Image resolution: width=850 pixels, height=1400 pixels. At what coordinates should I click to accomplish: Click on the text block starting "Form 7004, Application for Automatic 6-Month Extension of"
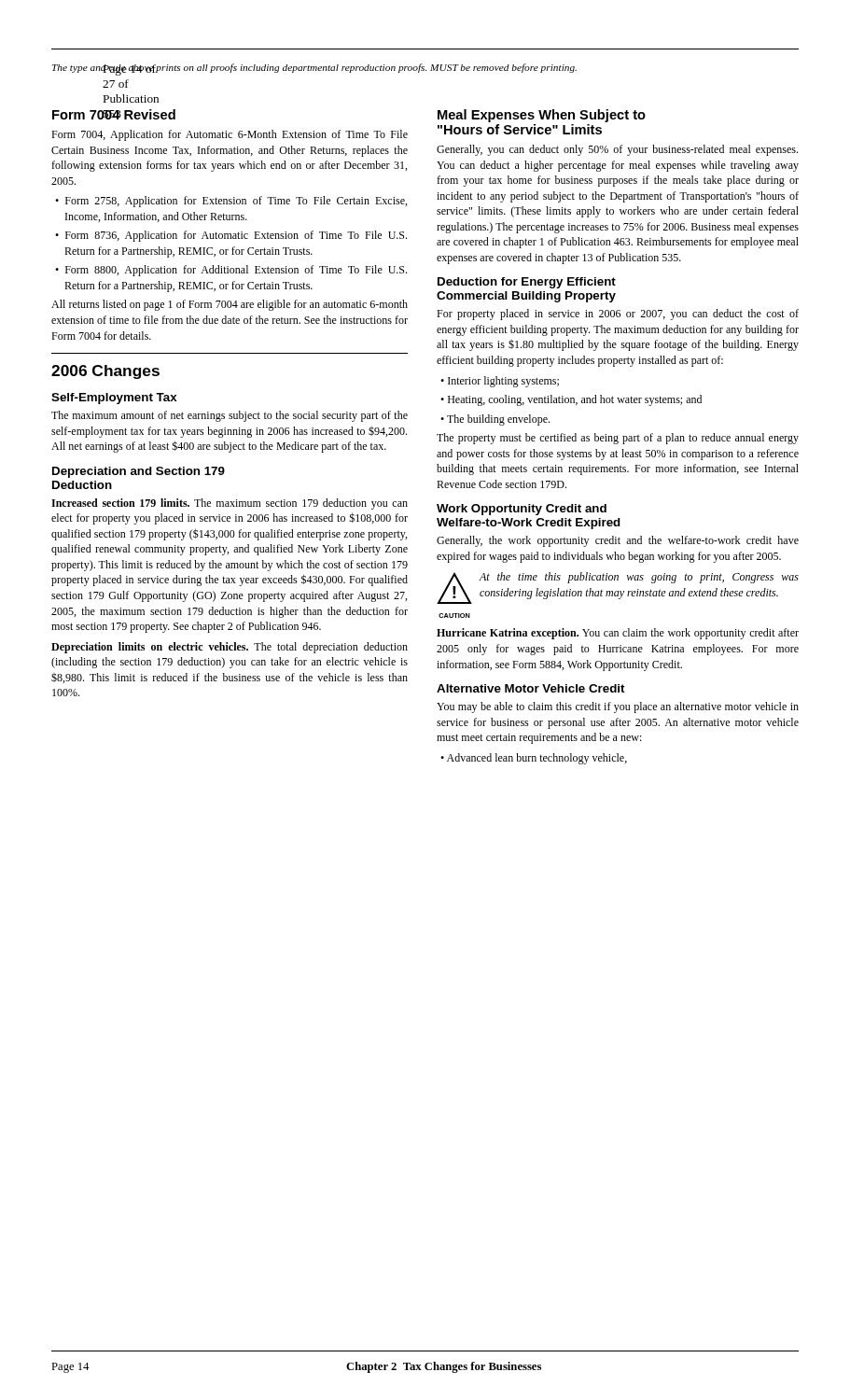(x=230, y=158)
